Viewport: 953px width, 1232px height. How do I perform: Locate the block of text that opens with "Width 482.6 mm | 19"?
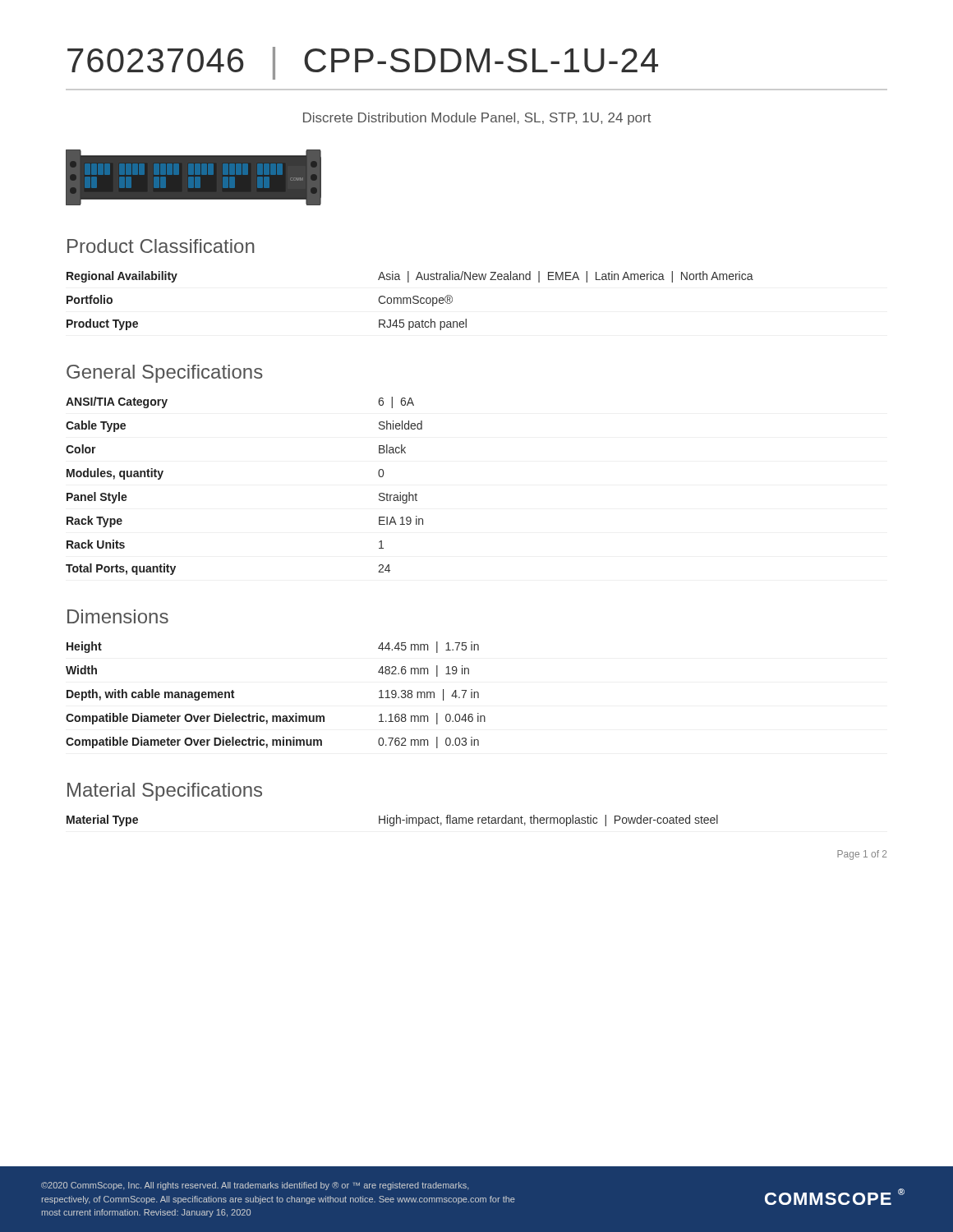476,673
